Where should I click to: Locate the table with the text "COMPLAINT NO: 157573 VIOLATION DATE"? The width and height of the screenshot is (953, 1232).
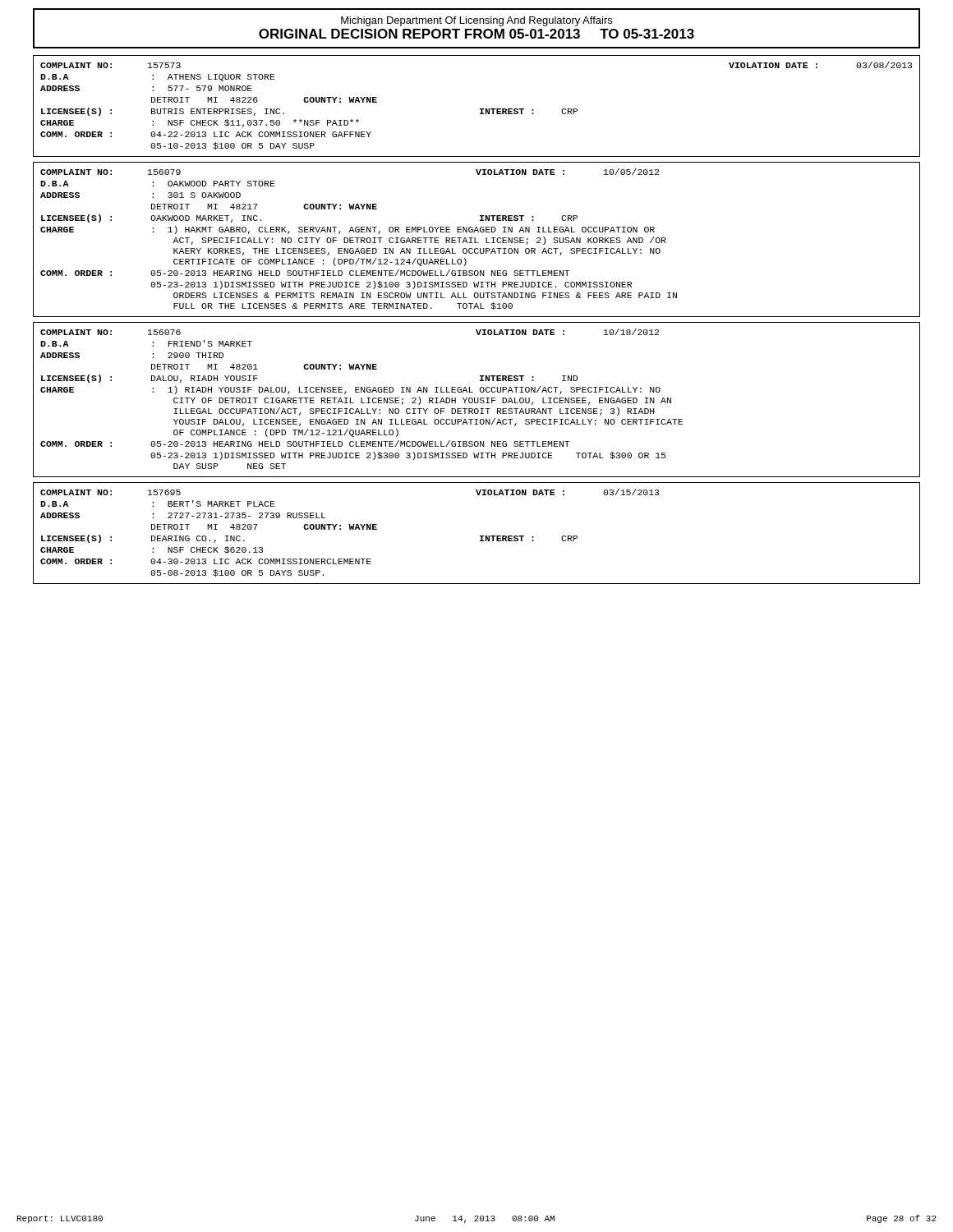click(x=476, y=106)
